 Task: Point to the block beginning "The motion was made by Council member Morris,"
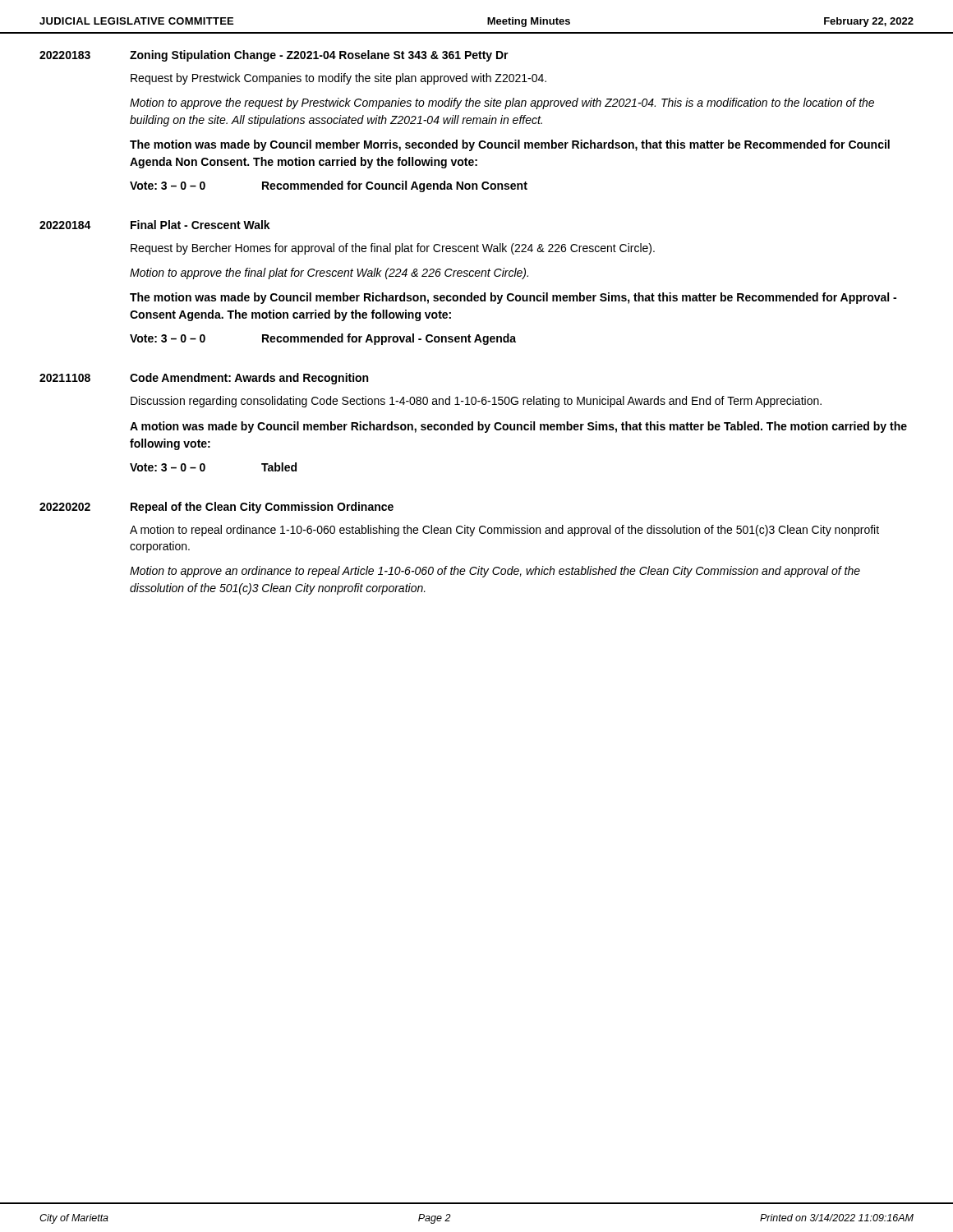[510, 153]
